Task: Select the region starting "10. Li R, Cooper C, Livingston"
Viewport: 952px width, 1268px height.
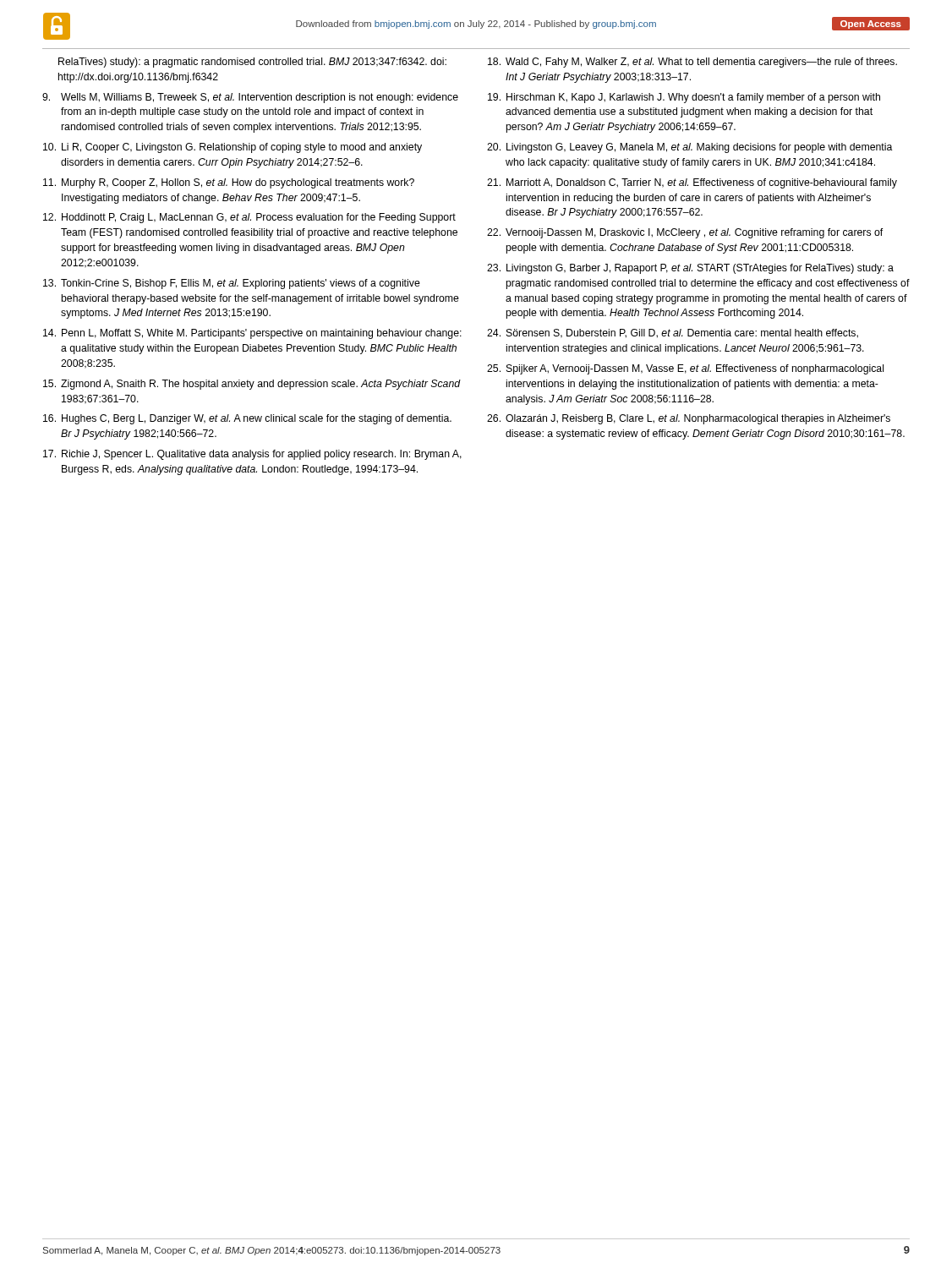Action: [x=254, y=156]
